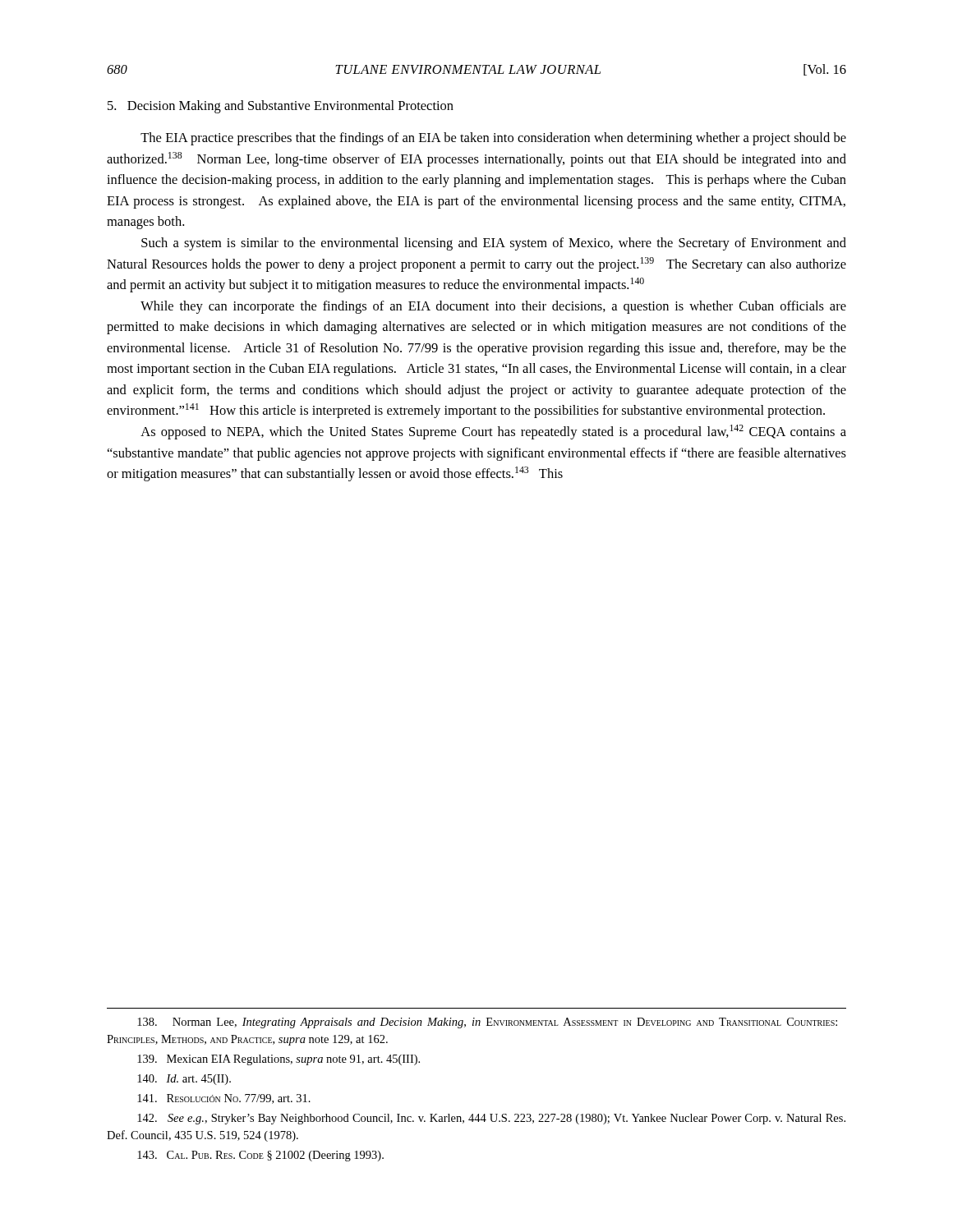Click where it says "Cal. Pub. Res. Code § 21002 (Deering 1993)."

click(260, 1155)
